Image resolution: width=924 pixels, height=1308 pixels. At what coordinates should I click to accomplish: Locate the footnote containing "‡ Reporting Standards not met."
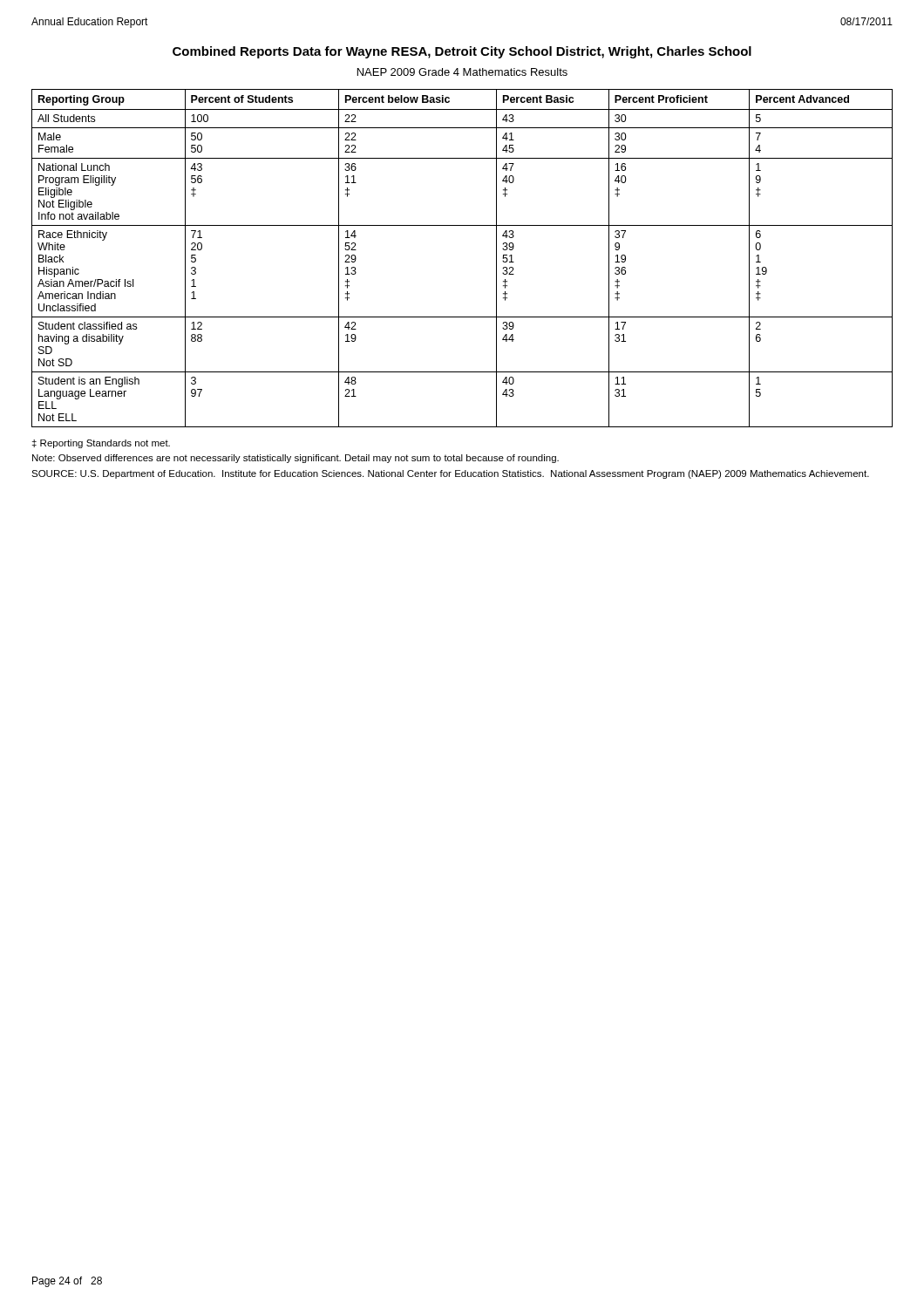pyautogui.click(x=450, y=458)
